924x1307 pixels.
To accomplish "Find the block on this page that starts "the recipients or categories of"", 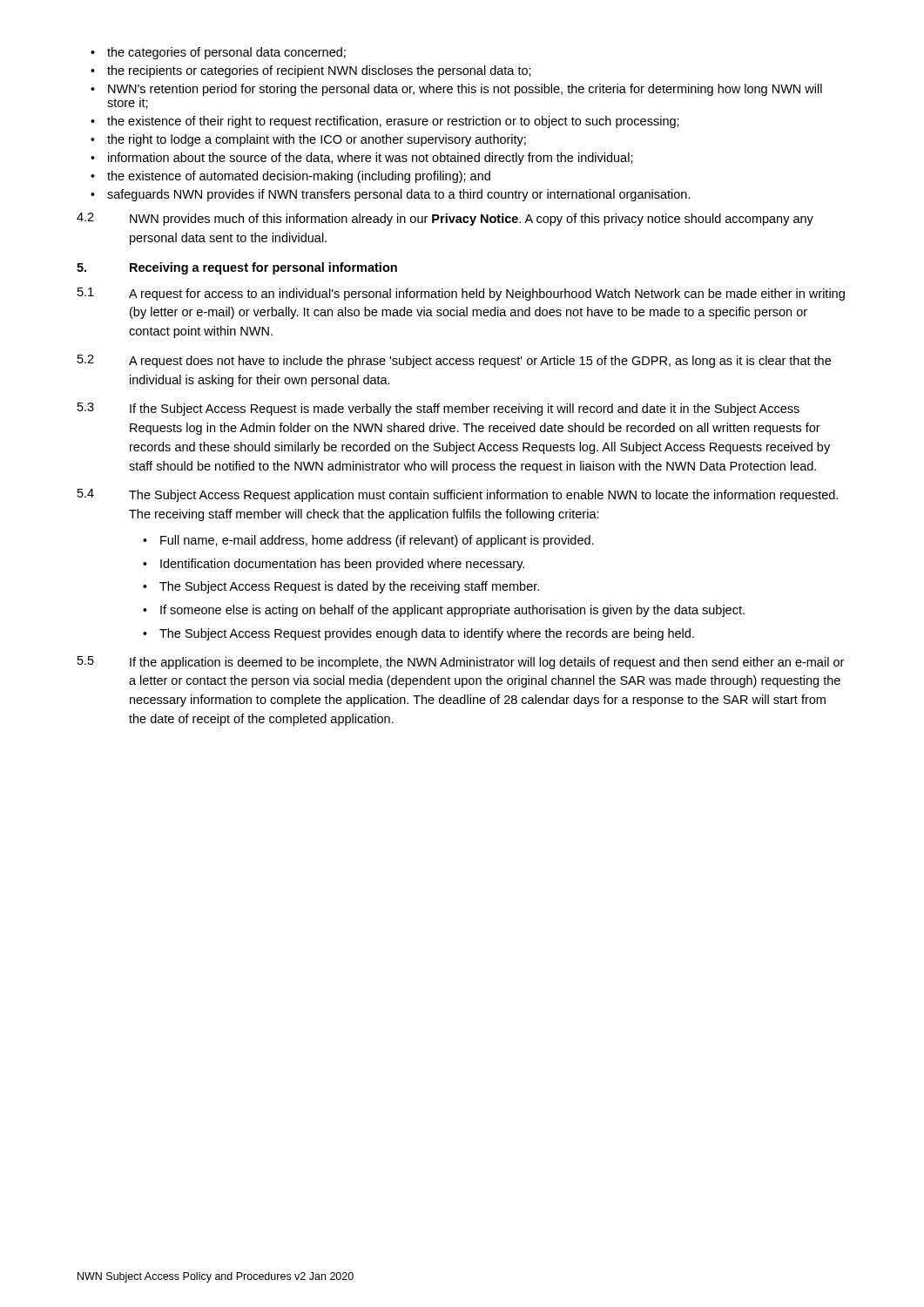I will [x=462, y=71].
